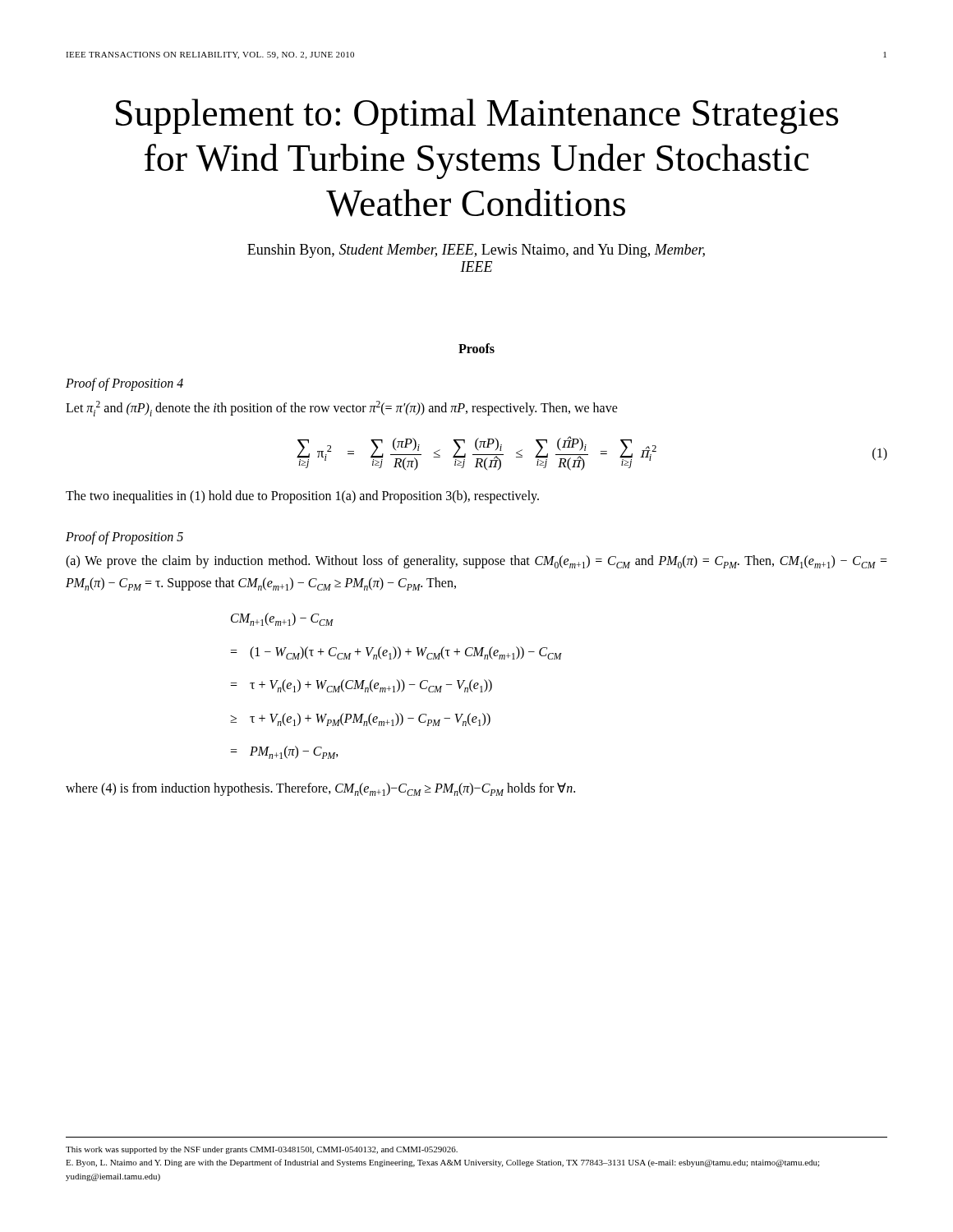Locate the formula containing "= PMn+1(π) − CPM, (5)"
Viewport: 953px width, 1232px height.
[x=284, y=752]
